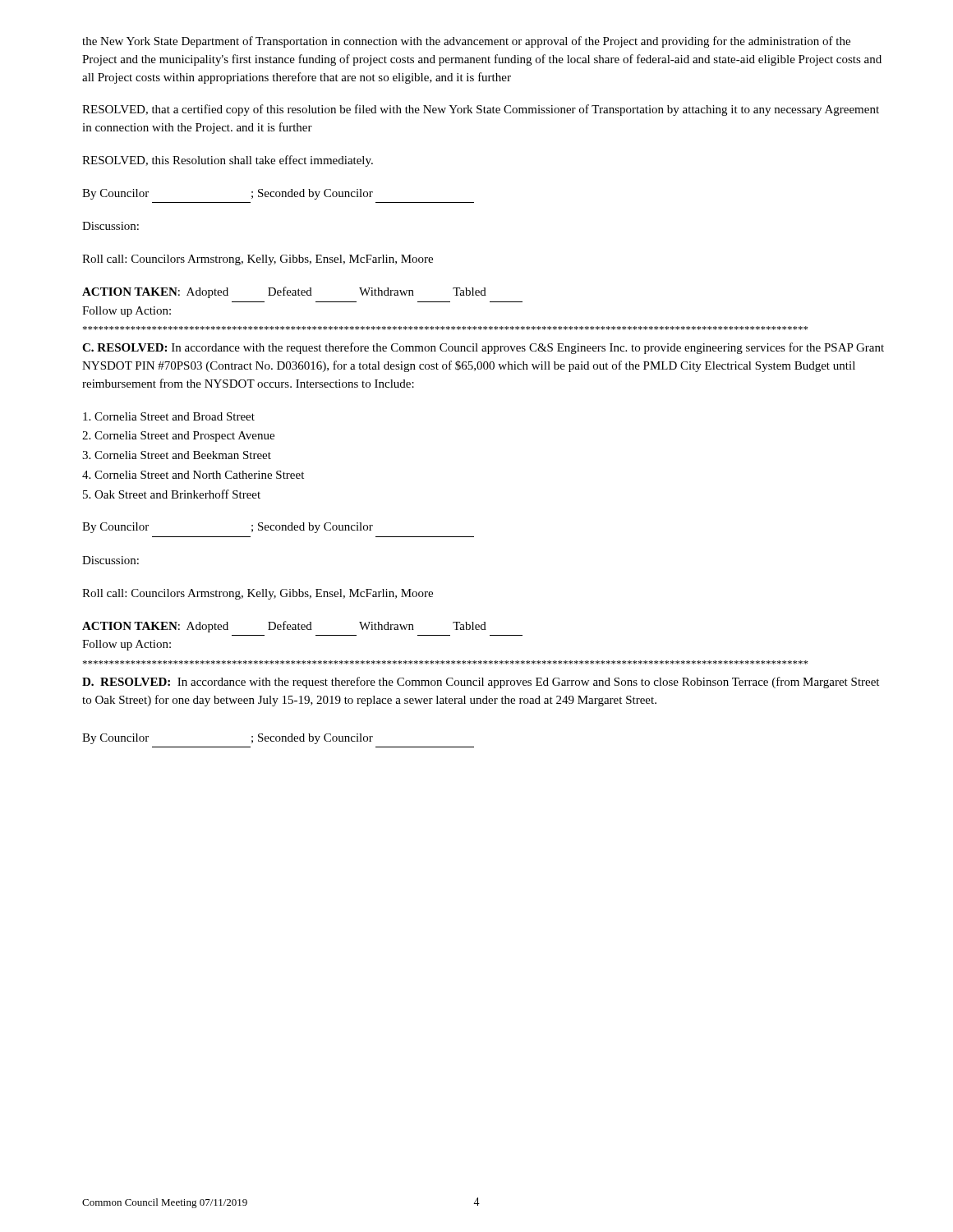Select the text starting "the New York State Department of Transportation in"

[482, 59]
